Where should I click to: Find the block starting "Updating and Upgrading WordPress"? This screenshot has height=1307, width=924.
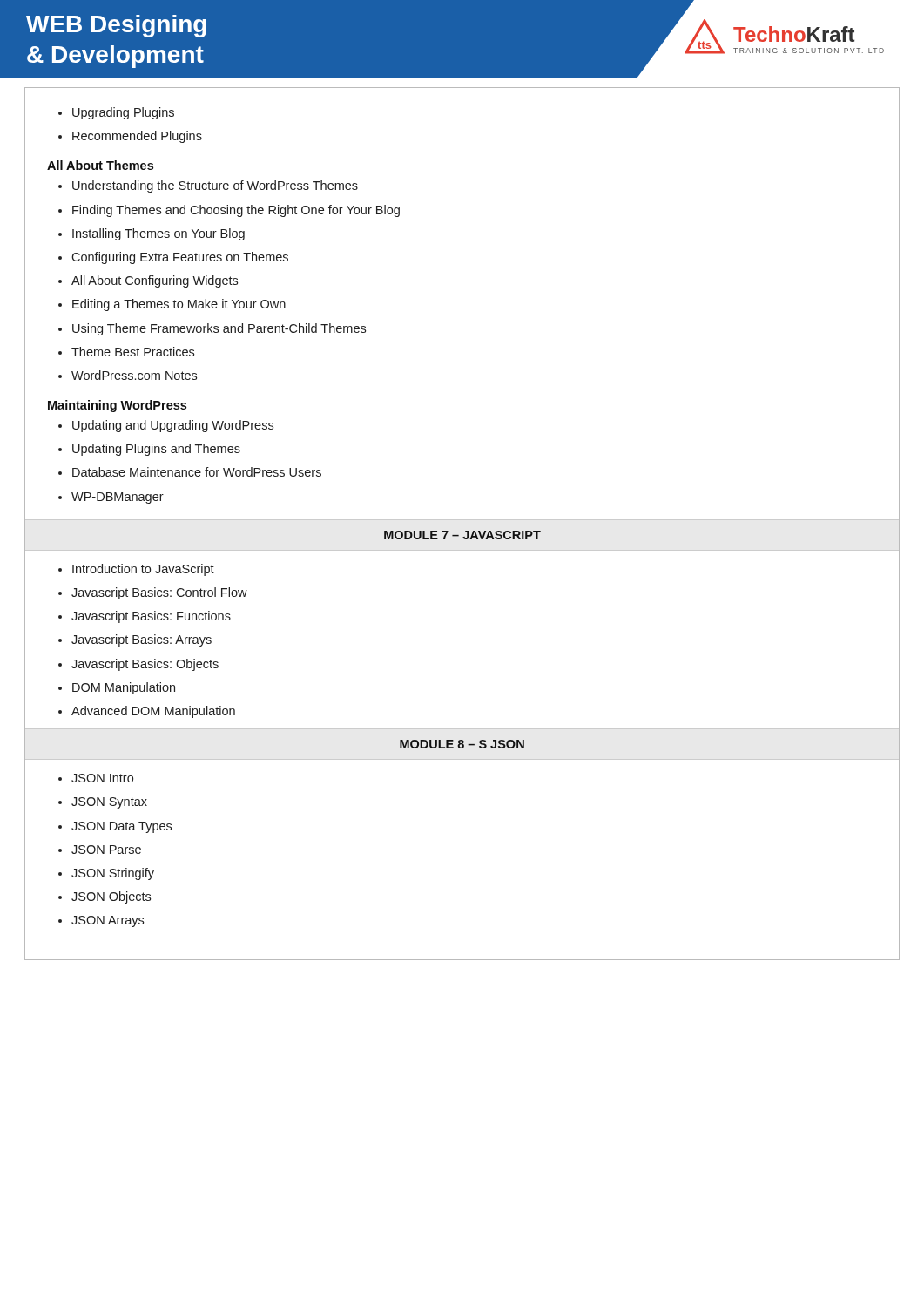[173, 425]
